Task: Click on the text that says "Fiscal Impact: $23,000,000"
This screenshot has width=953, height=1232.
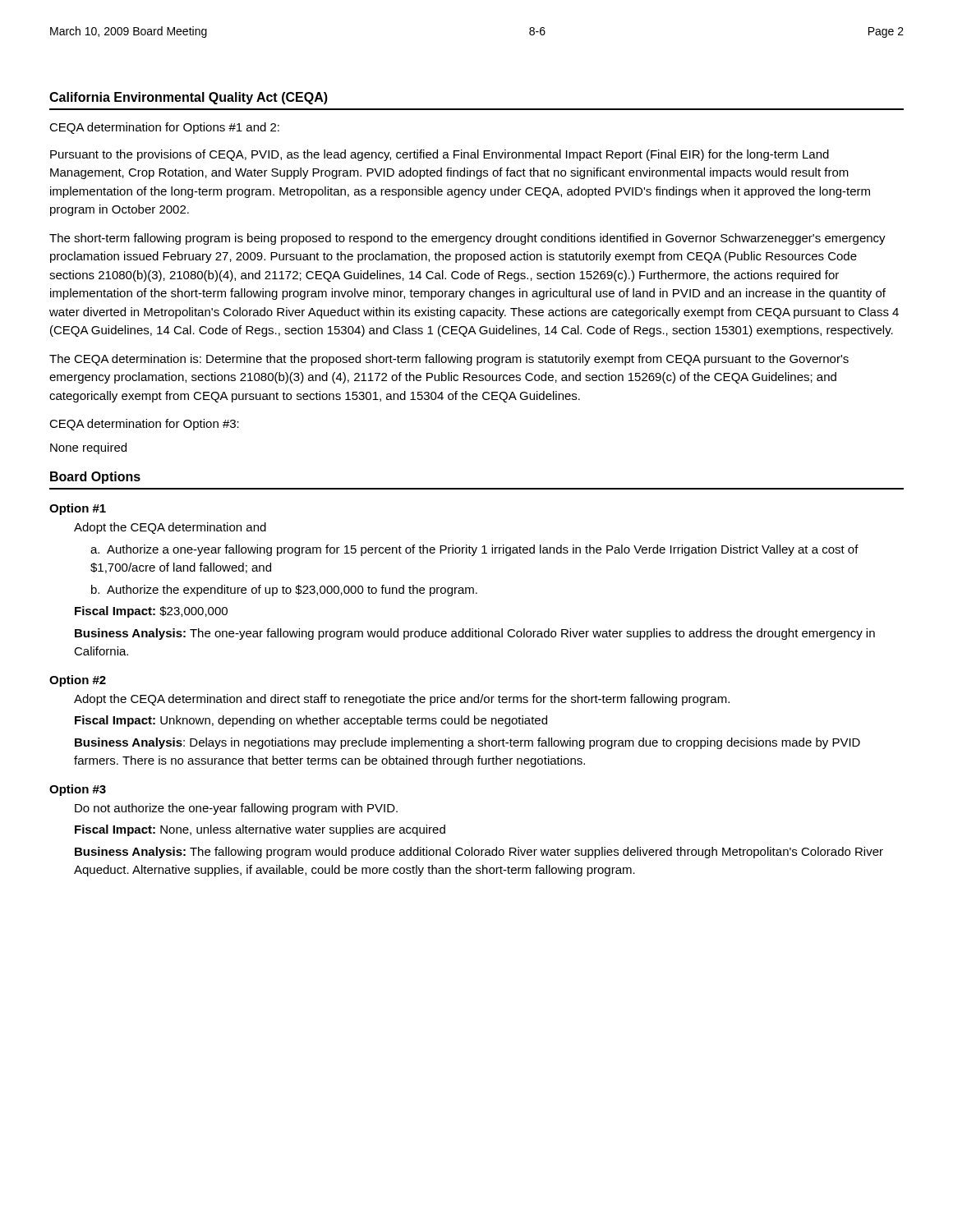Action: [x=151, y=611]
